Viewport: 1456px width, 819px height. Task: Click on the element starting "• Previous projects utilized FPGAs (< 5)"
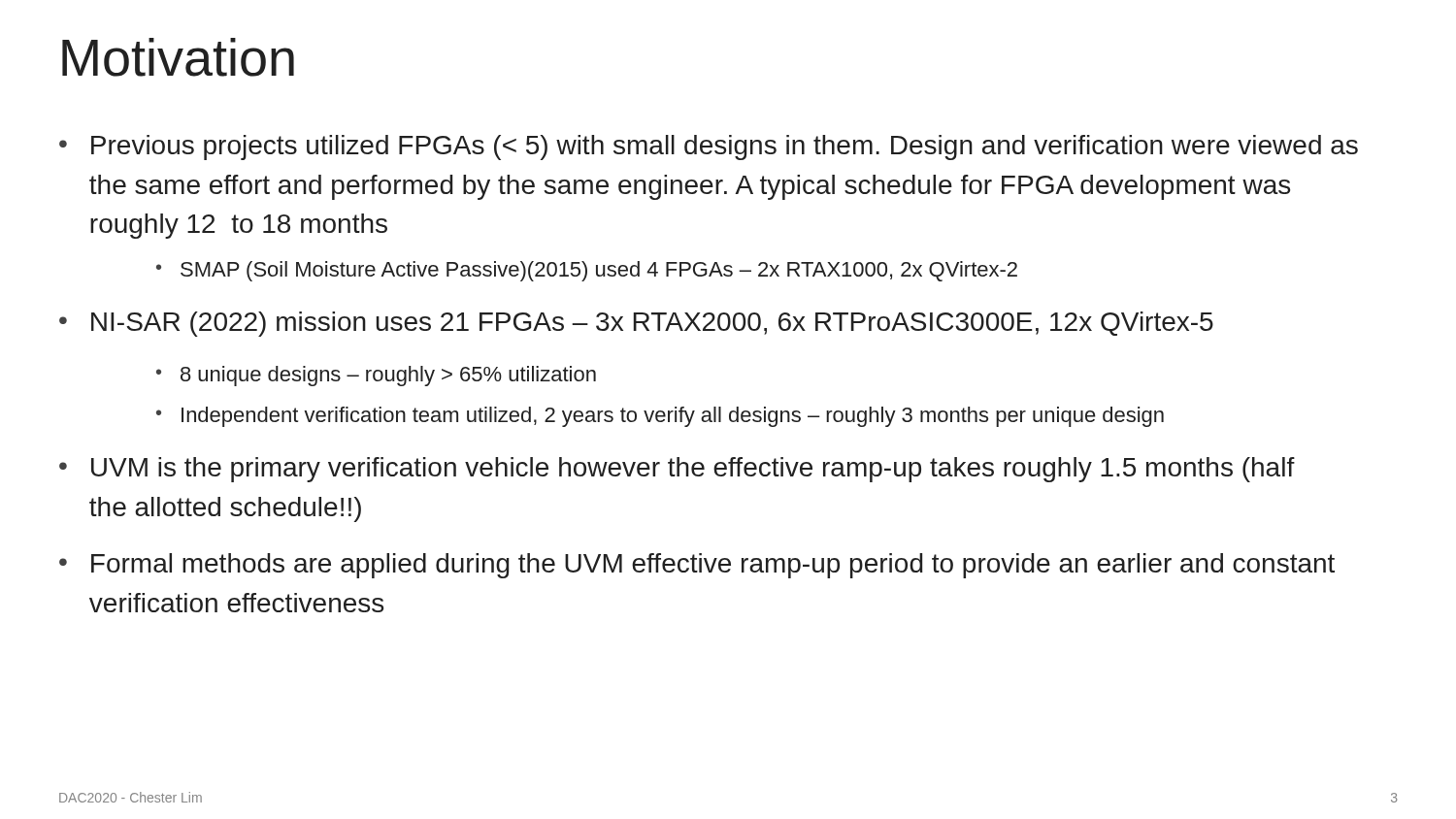[x=708, y=185]
